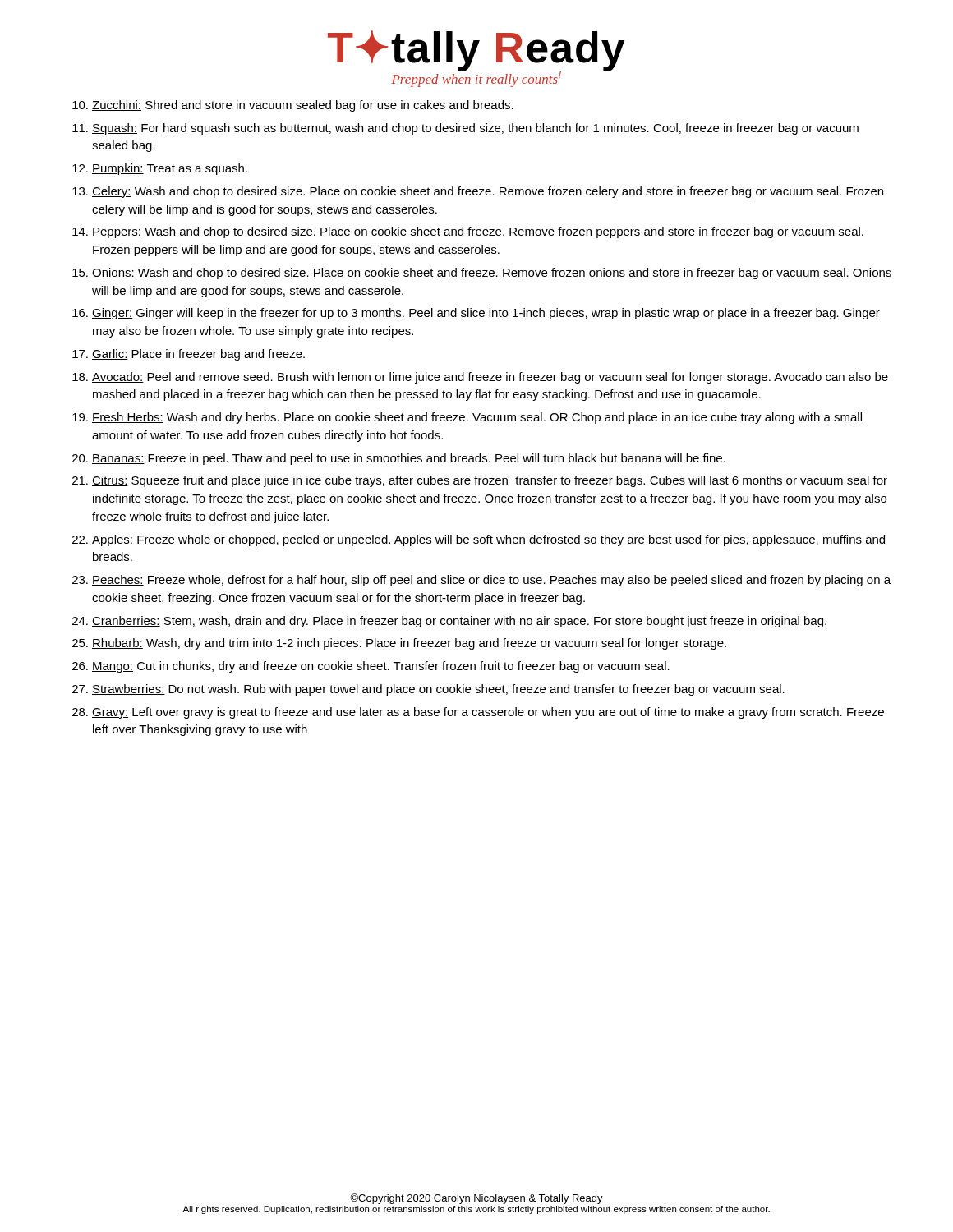The width and height of the screenshot is (953, 1232).
Task: Navigate to the text block starting "12. Pumpkin: Treat"
Action: pos(160,169)
